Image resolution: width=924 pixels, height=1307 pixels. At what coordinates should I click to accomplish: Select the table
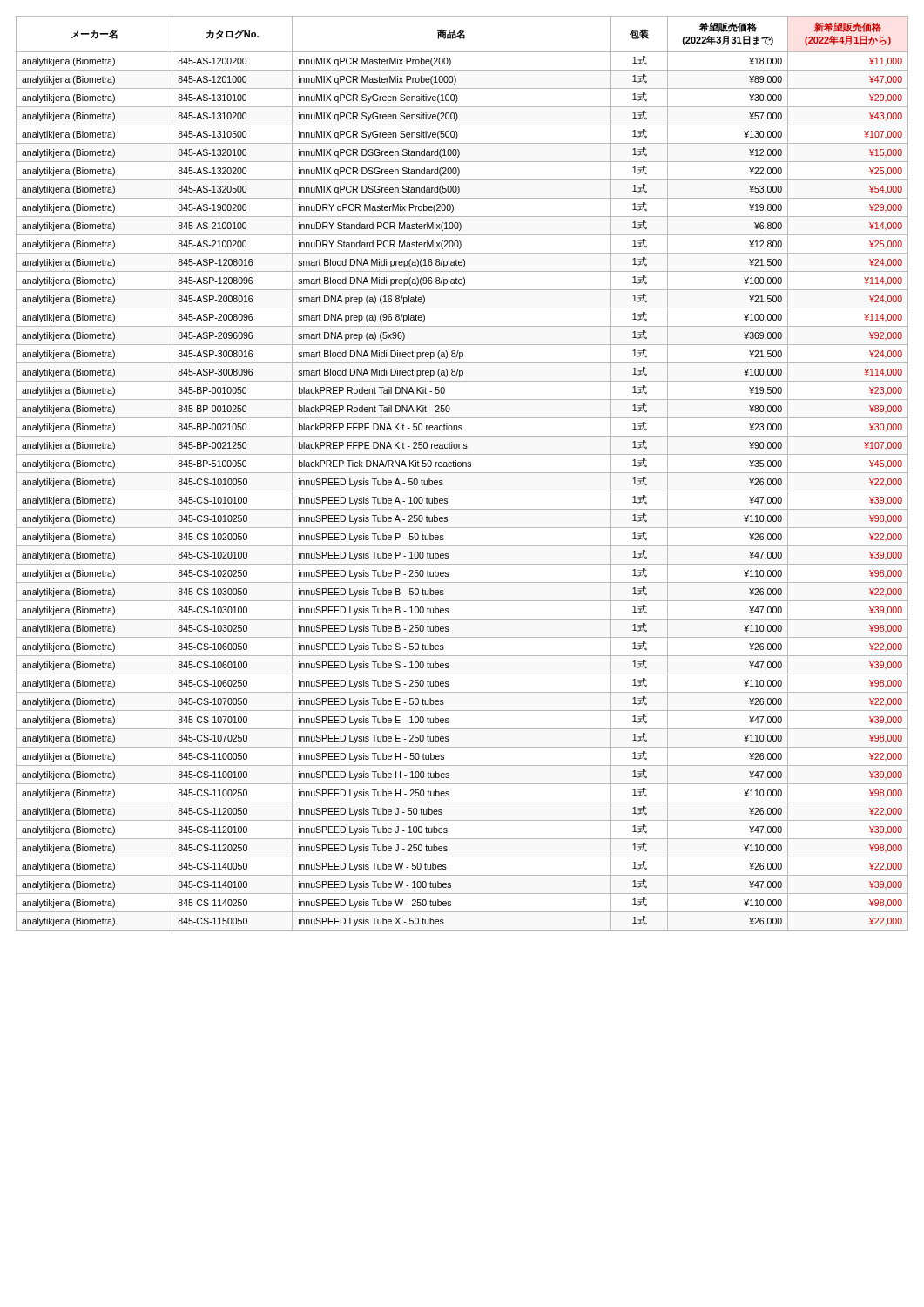tap(462, 473)
